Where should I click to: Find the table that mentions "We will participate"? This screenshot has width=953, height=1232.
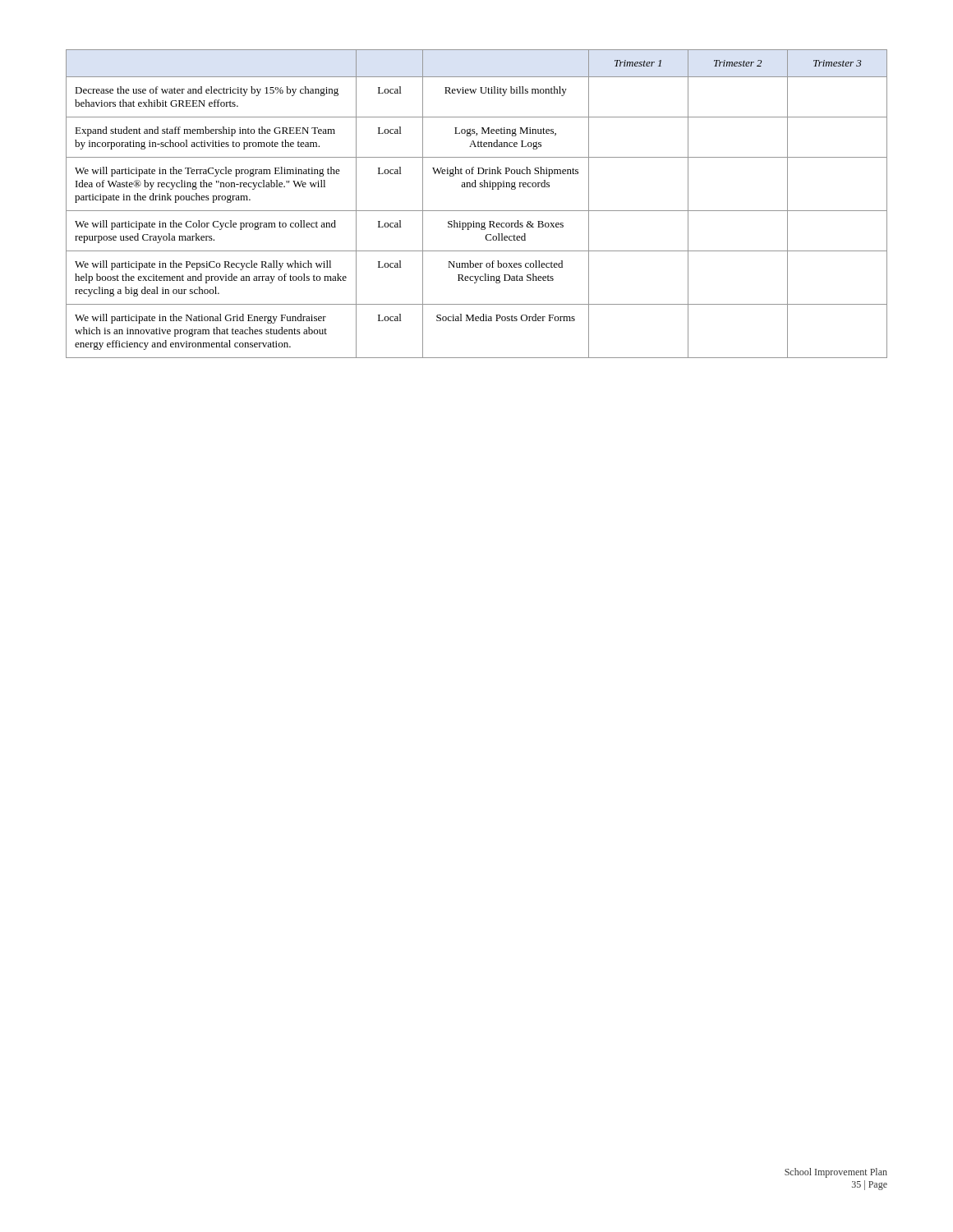476,204
